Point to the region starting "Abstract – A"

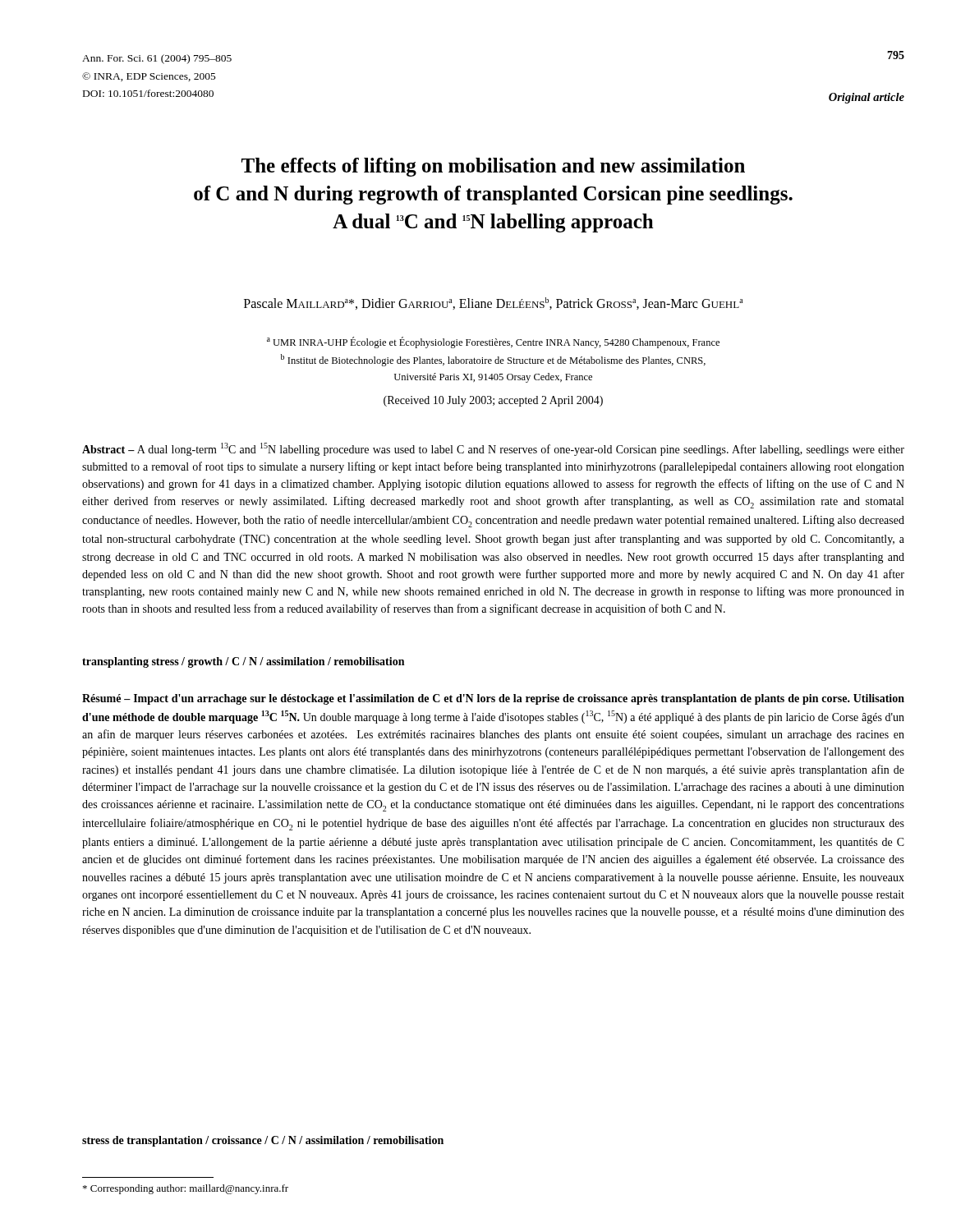pos(493,528)
